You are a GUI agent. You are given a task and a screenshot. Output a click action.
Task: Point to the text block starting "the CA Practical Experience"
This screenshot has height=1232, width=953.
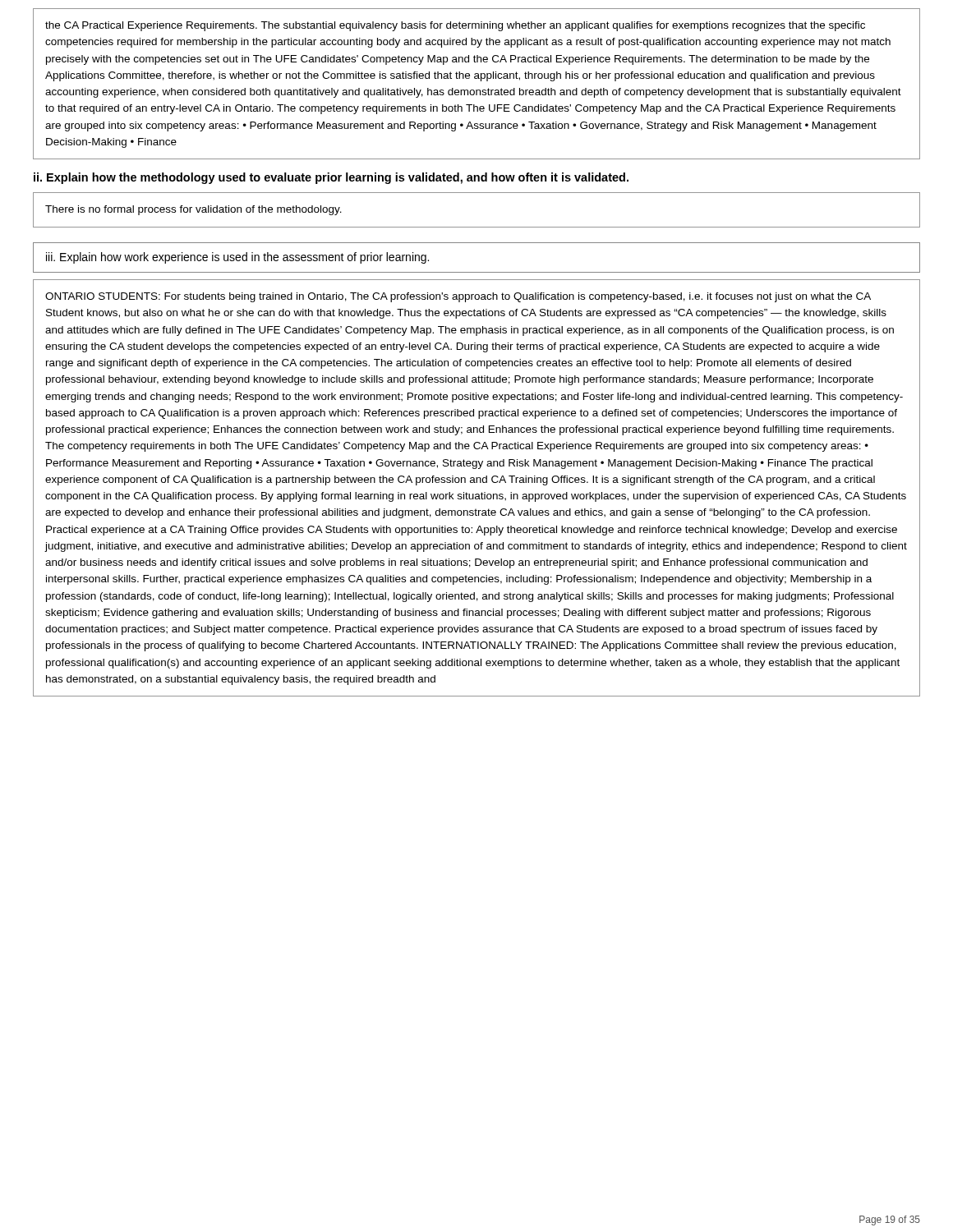pos(476,84)
